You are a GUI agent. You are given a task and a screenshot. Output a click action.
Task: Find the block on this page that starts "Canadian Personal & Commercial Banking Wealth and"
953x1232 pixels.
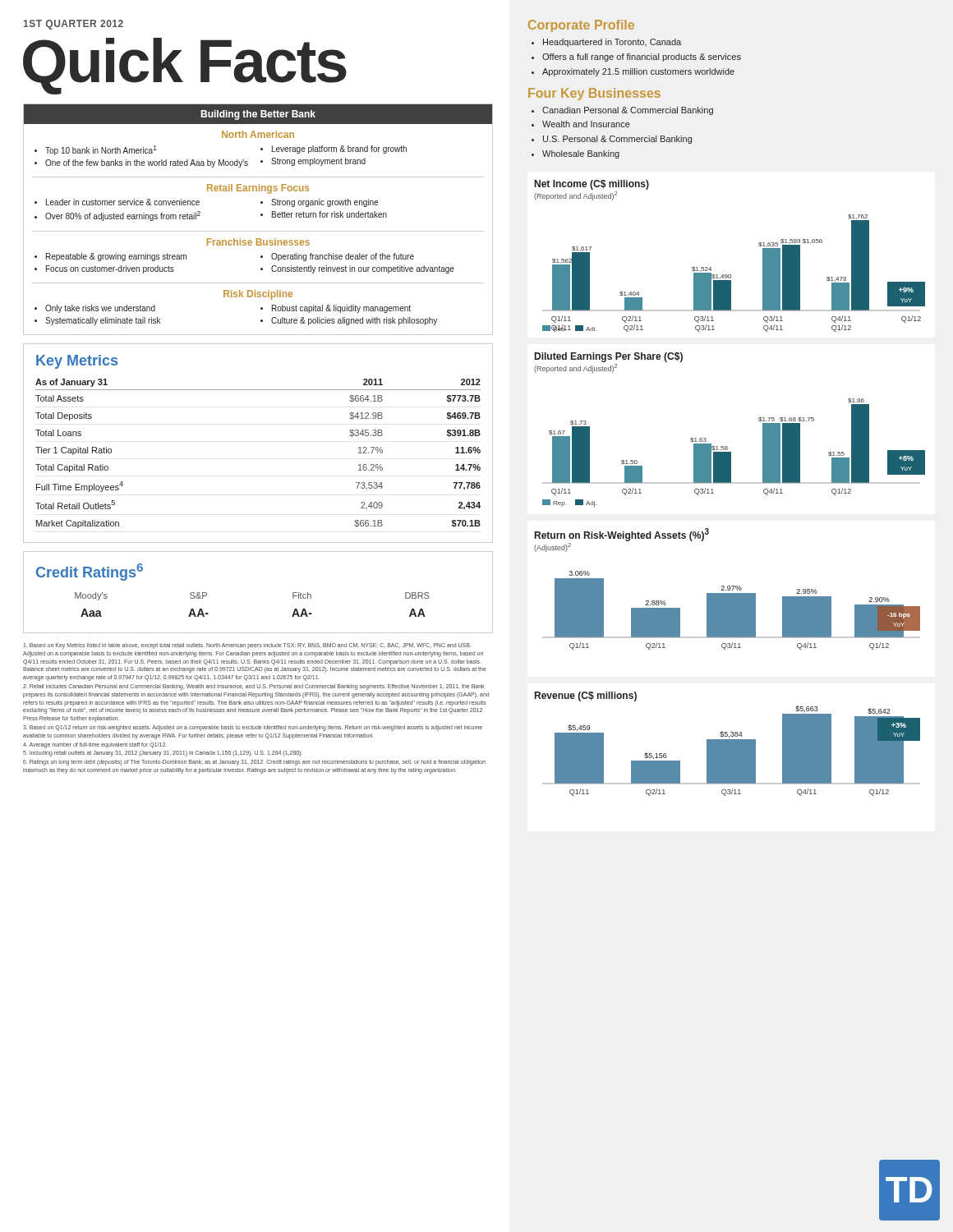pyautogui.click(x=628, y=111)
